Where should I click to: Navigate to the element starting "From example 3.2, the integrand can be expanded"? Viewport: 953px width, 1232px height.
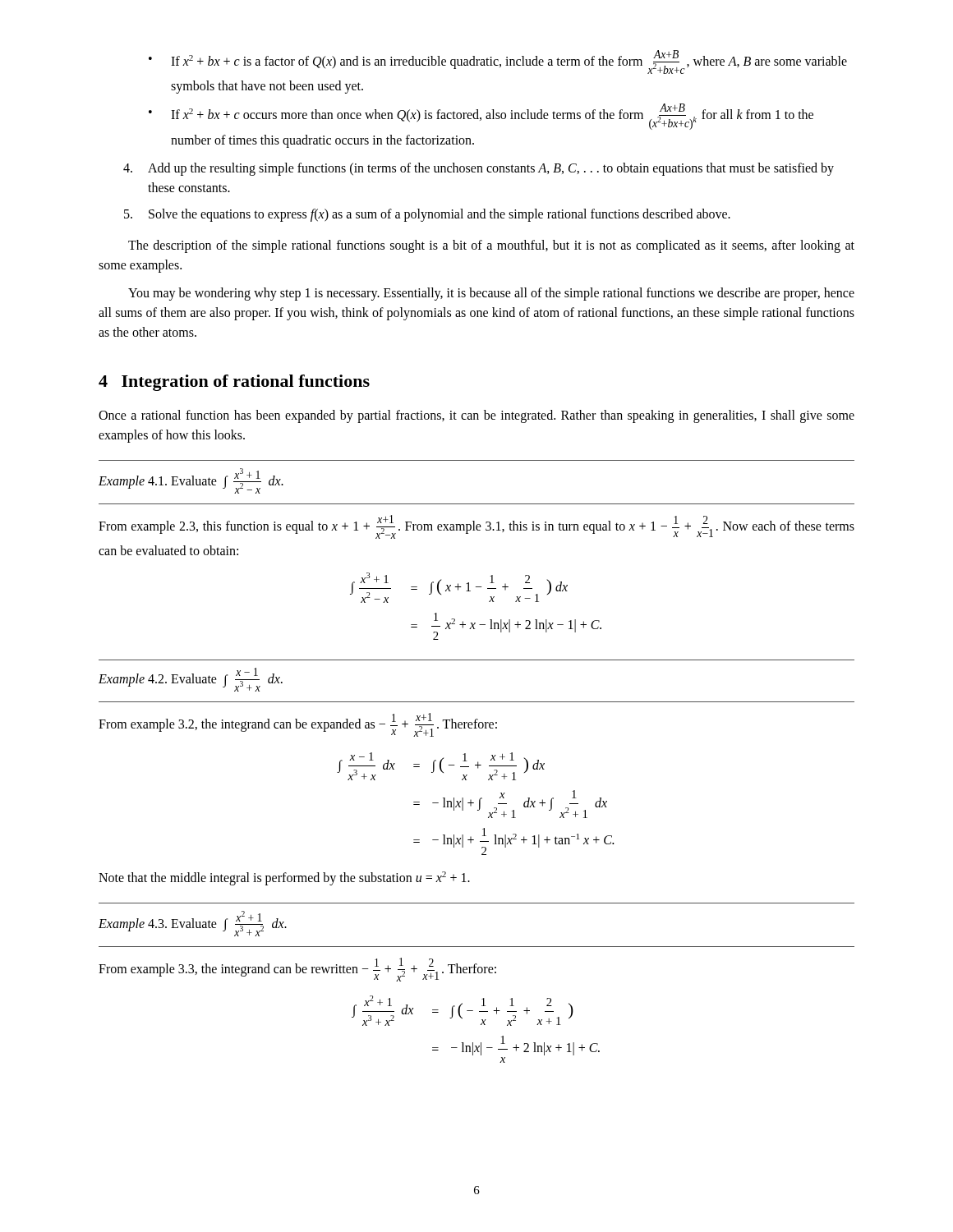[x=298, y=726]
